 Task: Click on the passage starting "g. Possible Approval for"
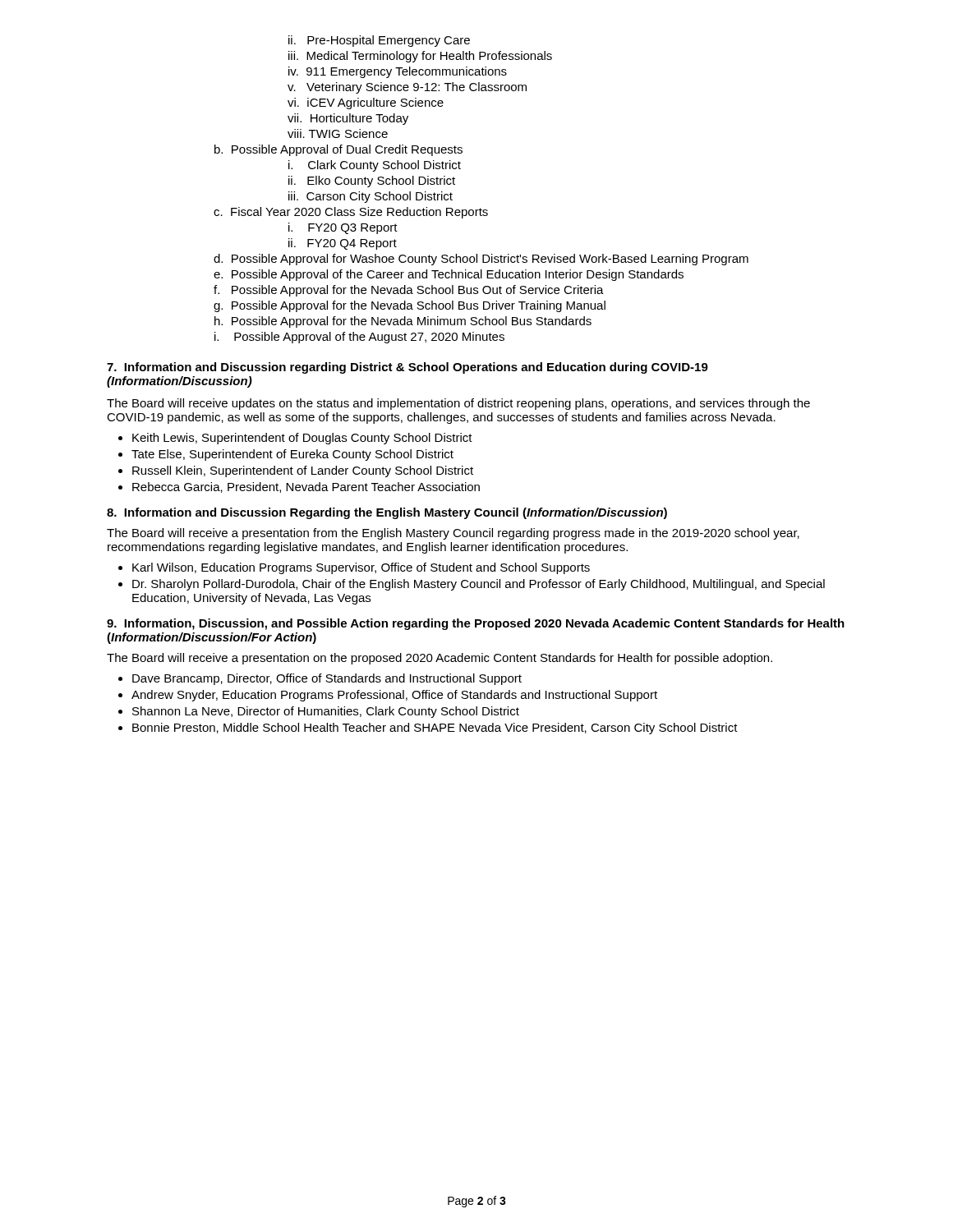pos(410,305)
